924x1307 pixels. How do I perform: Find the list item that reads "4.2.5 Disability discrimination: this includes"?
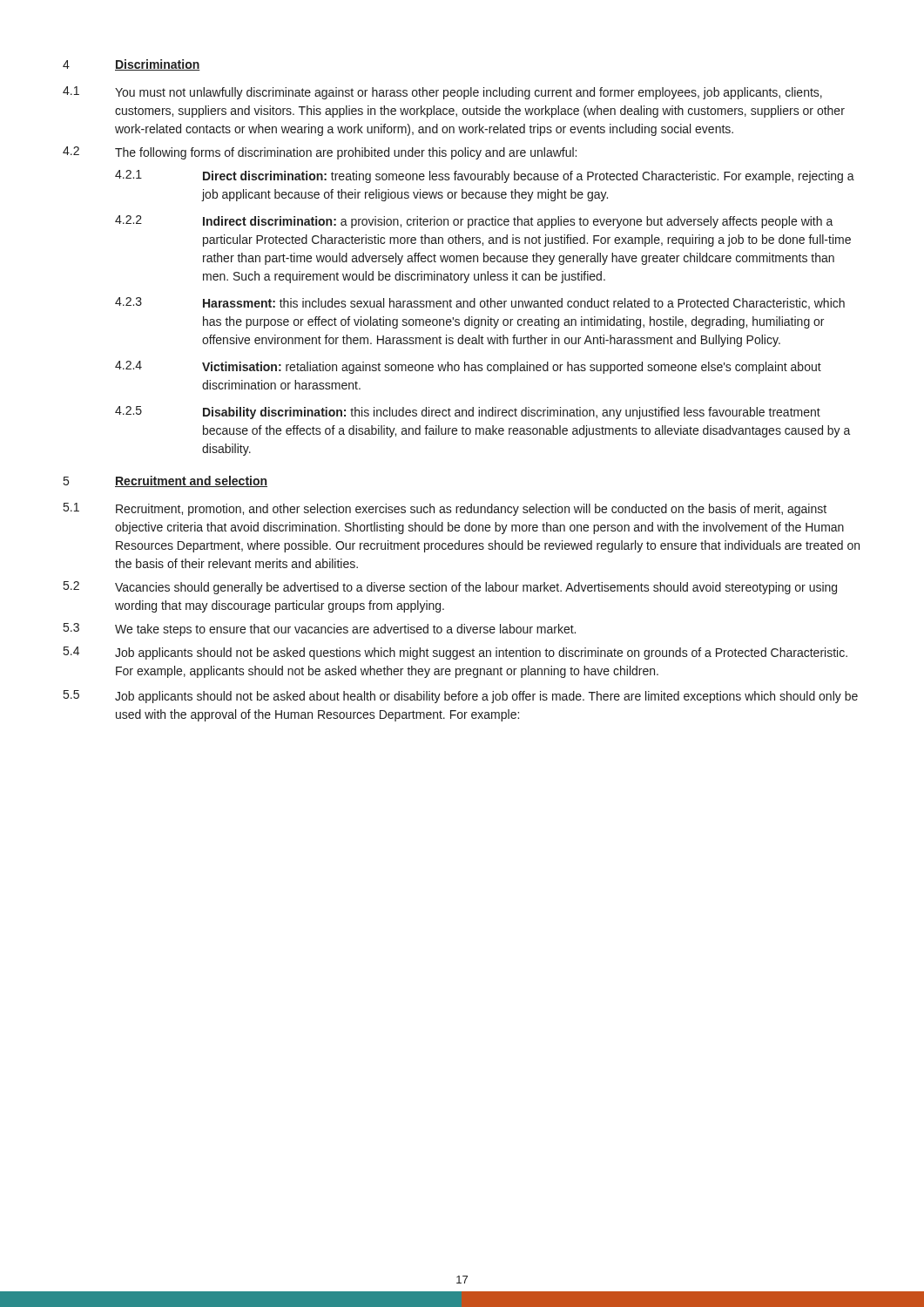point(488,431)
